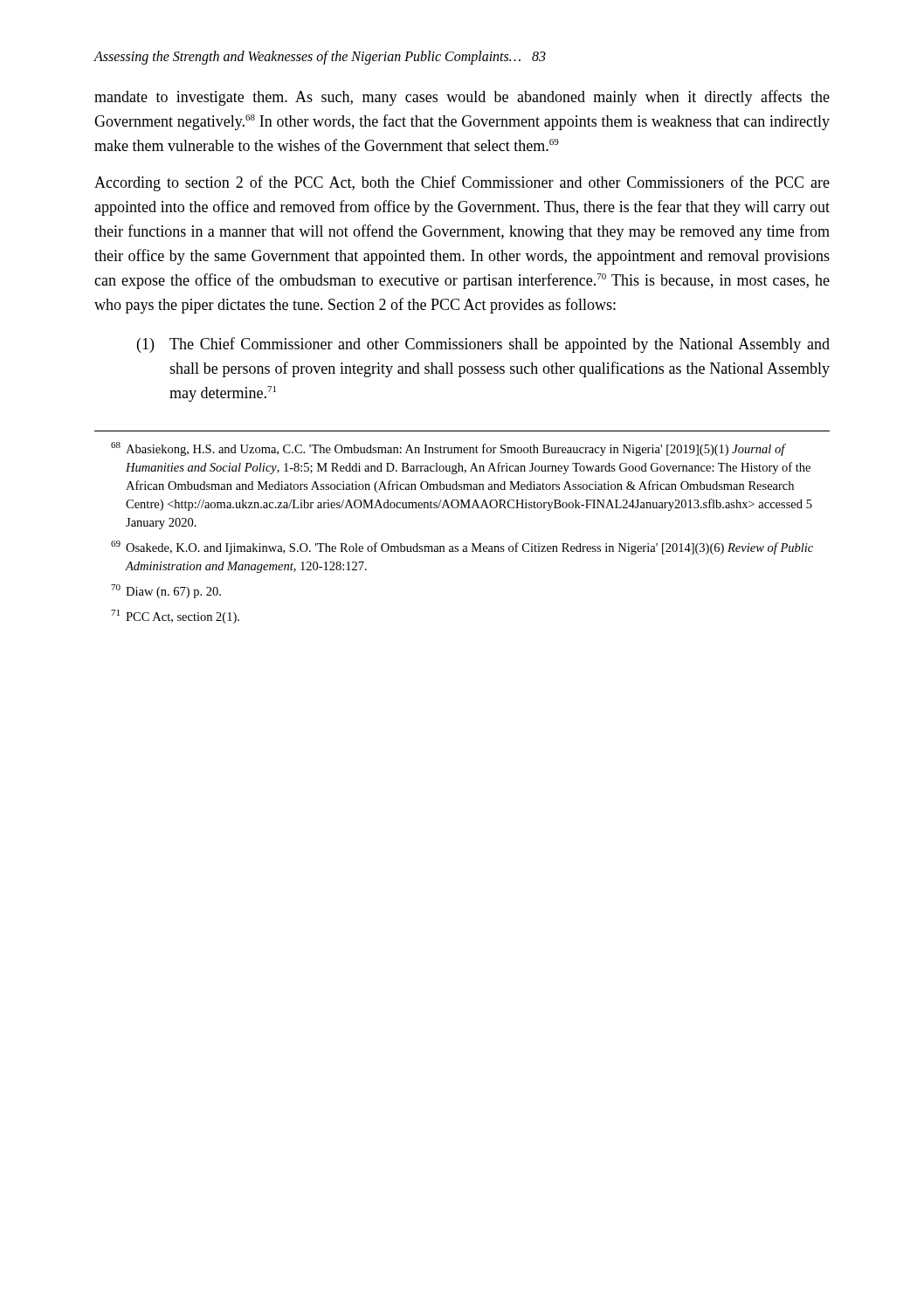Locate the passage starting "68 Abasiekong, H.S."
924x1310 pixels.
pos(462,486)
